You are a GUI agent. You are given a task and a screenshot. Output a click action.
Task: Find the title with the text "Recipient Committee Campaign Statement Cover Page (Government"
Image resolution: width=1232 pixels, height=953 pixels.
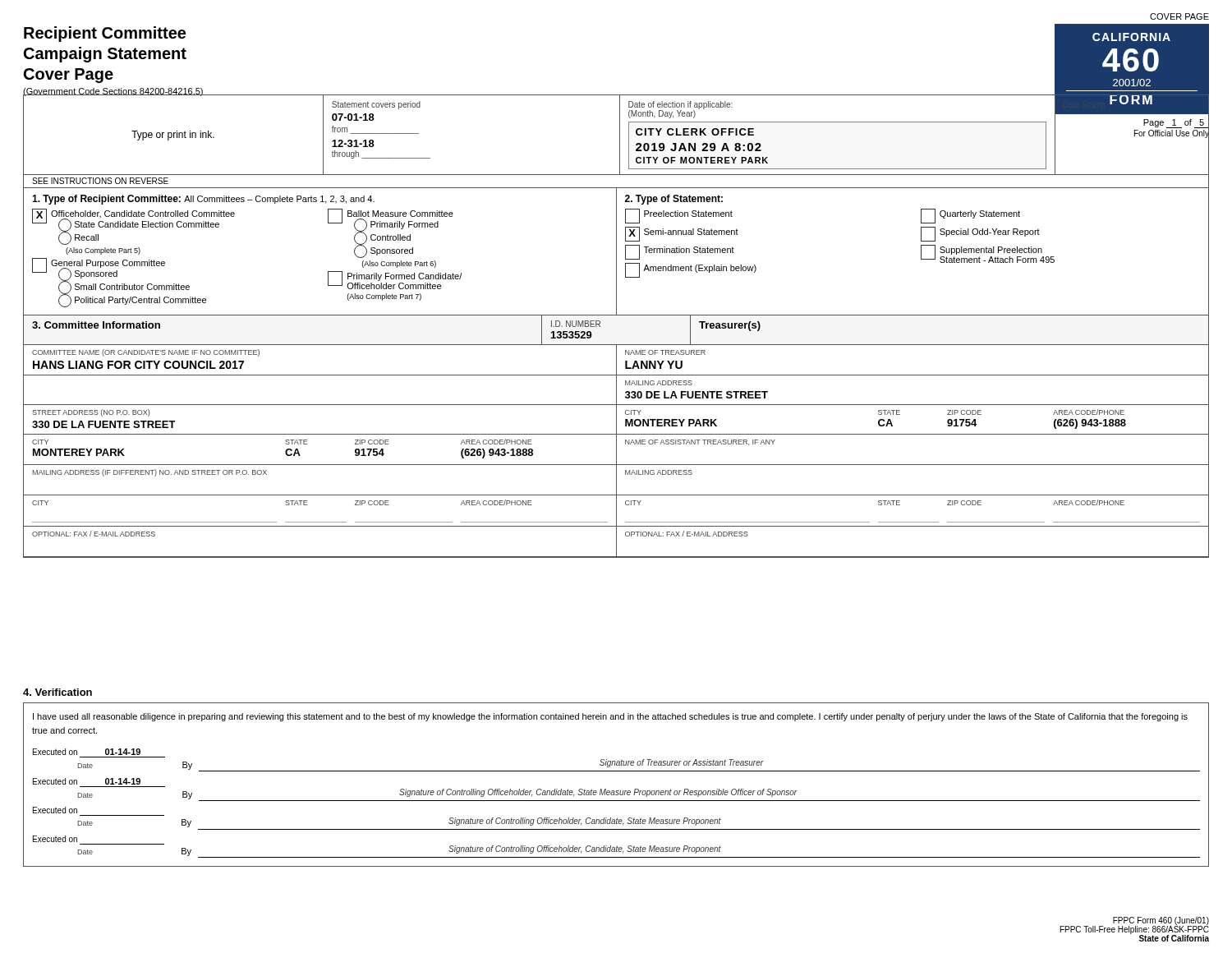[113, 60]
